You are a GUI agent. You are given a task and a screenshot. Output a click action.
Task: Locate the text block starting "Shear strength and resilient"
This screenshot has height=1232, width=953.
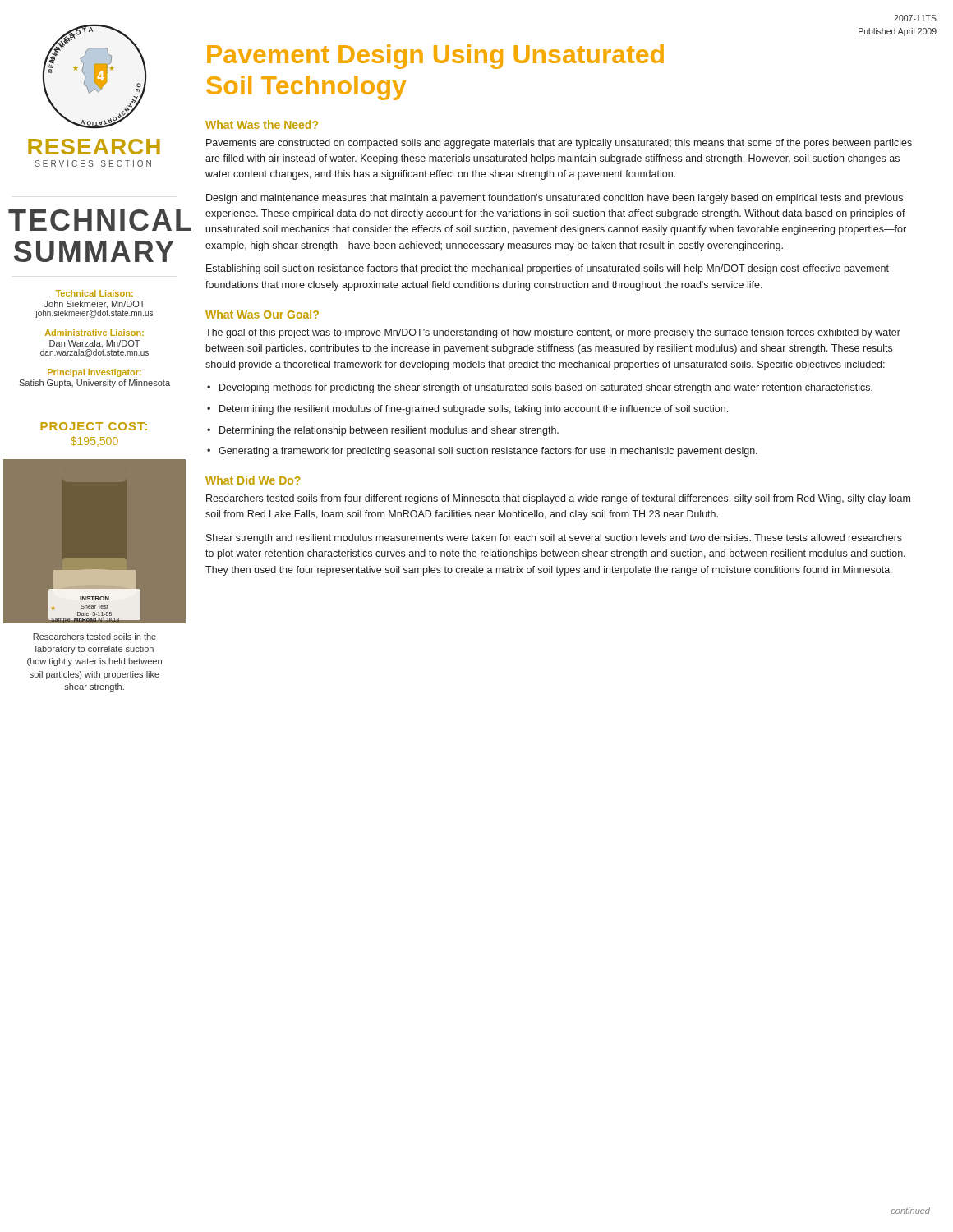(556, 554)
